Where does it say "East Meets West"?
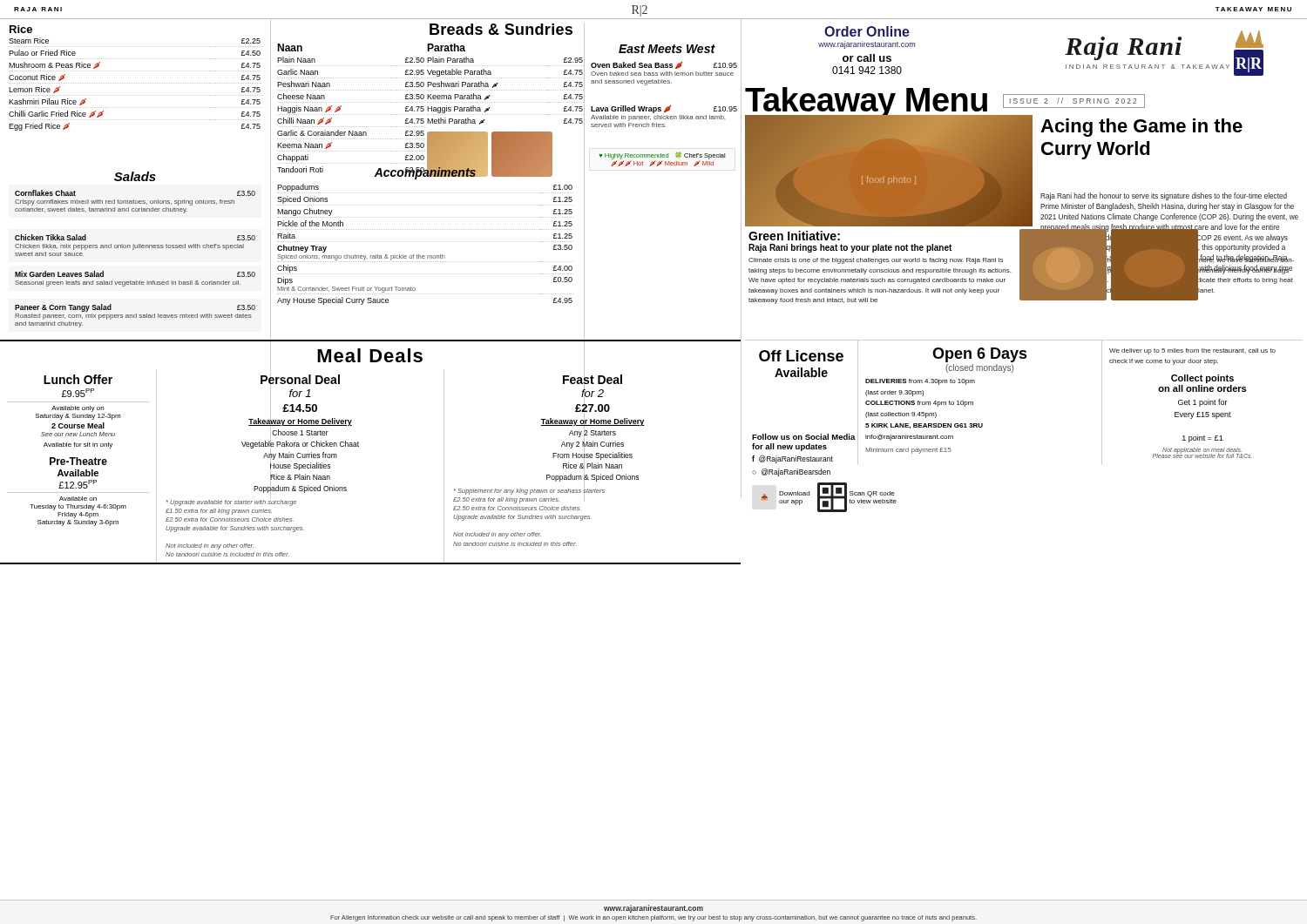Viewport: 1307px width, 924px height. pos(667,49)
